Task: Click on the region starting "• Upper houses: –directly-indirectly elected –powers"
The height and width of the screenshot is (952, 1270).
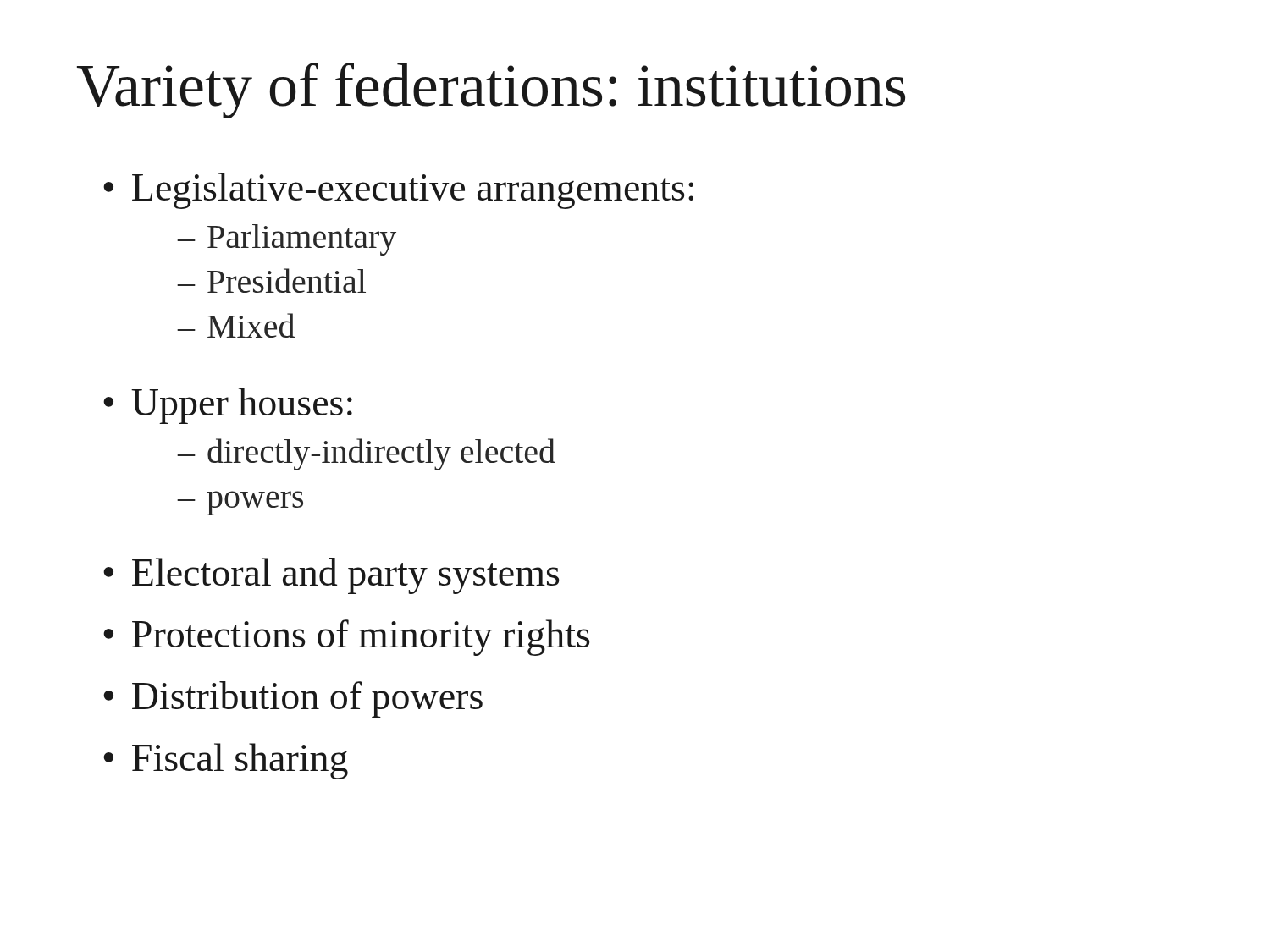Action: 328,450
